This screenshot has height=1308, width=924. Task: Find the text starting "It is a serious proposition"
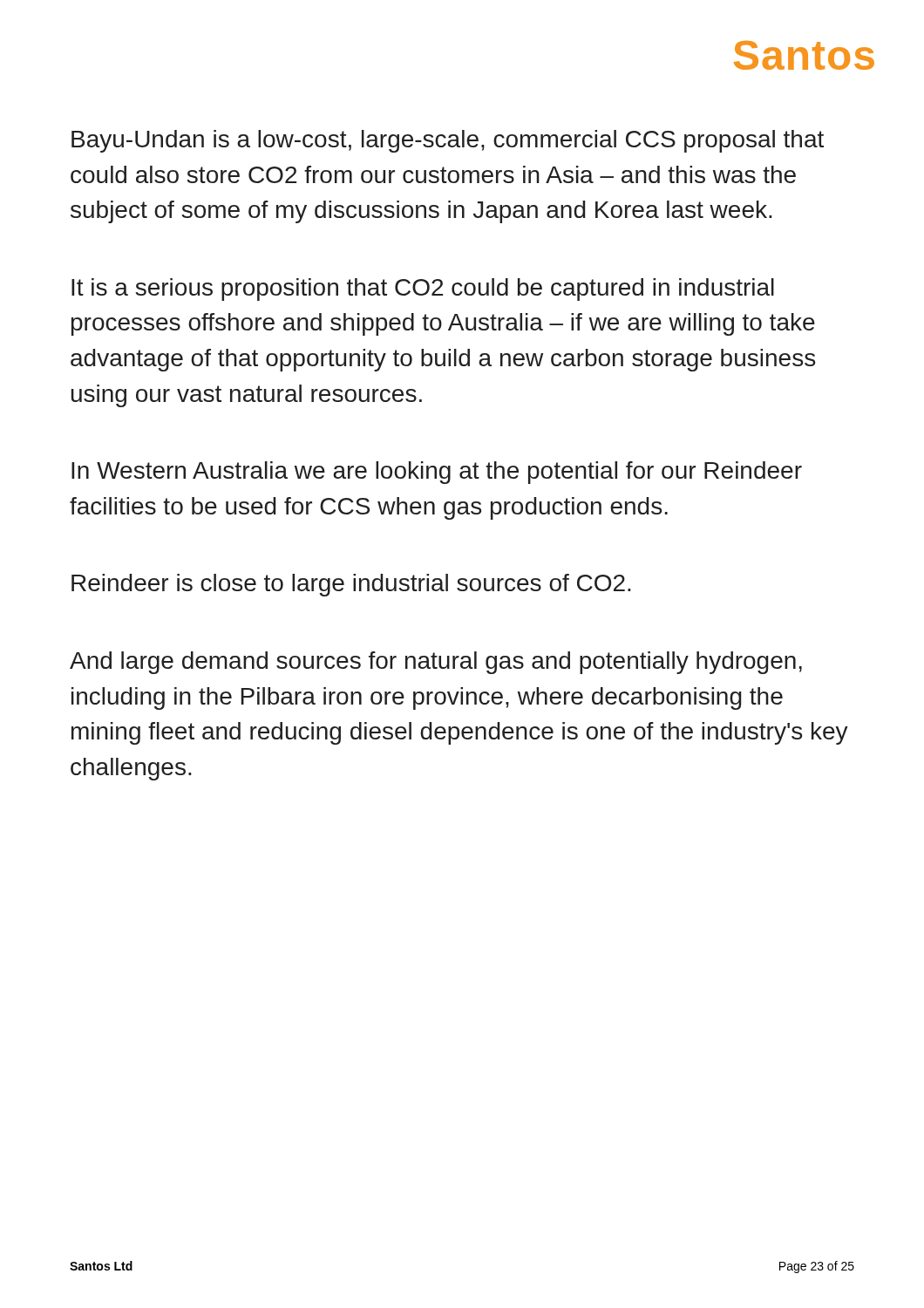pyautogui.click(x=443, y=340)
